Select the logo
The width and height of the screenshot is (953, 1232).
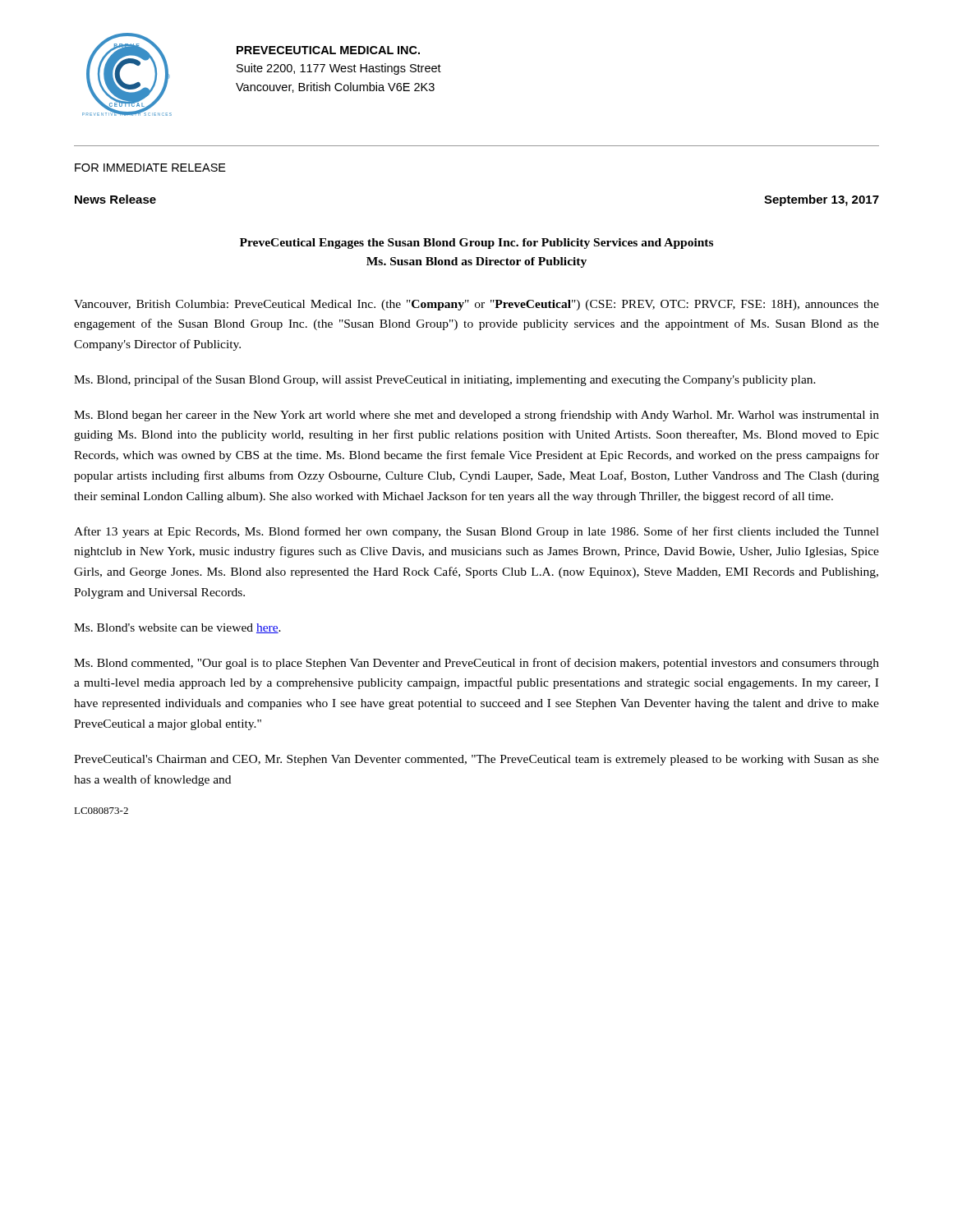pos(146,78)
